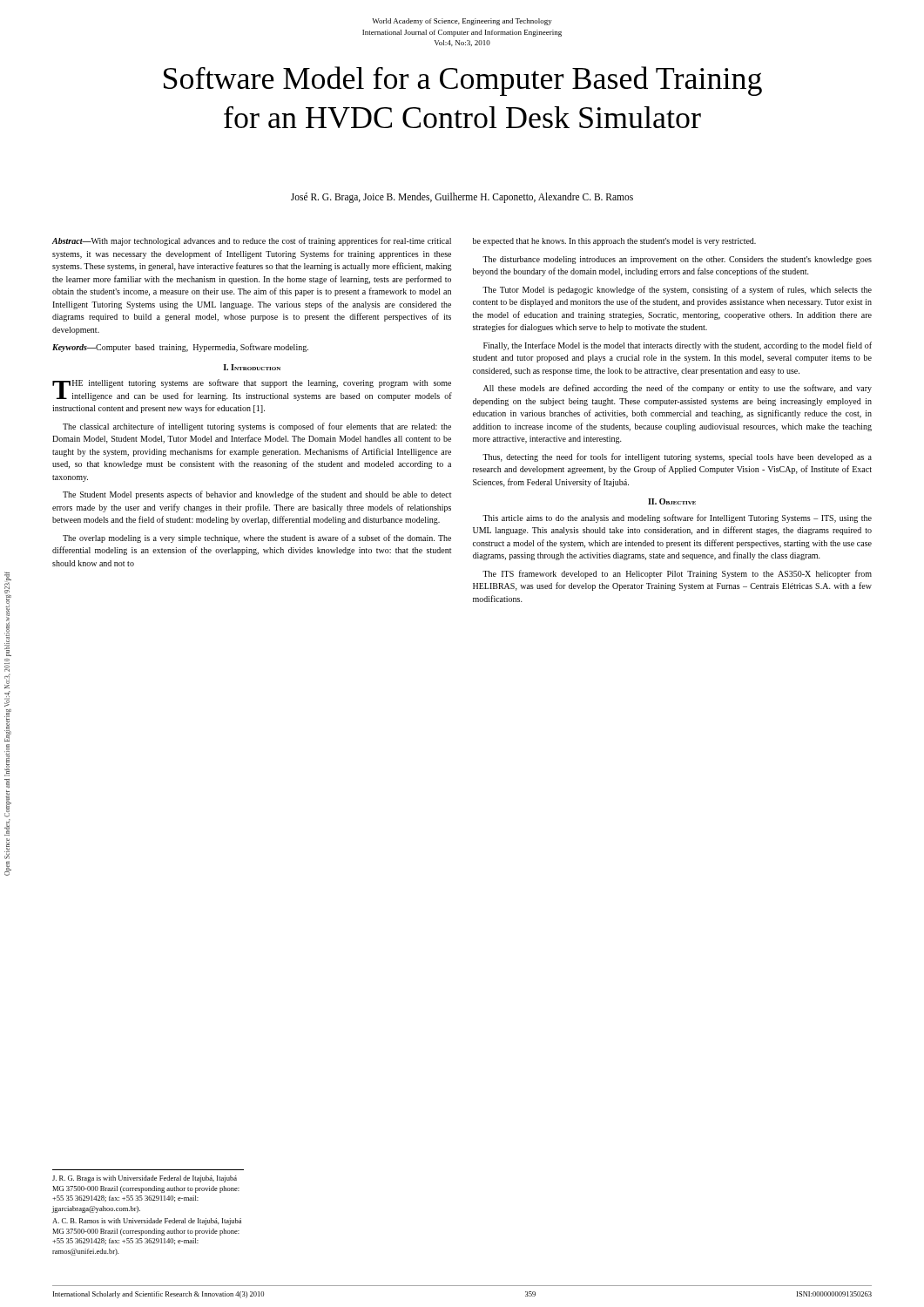Locate the section header that says "I. Introduction"
The height and width of the screenshot is (1307, 924).
(252, 367)
